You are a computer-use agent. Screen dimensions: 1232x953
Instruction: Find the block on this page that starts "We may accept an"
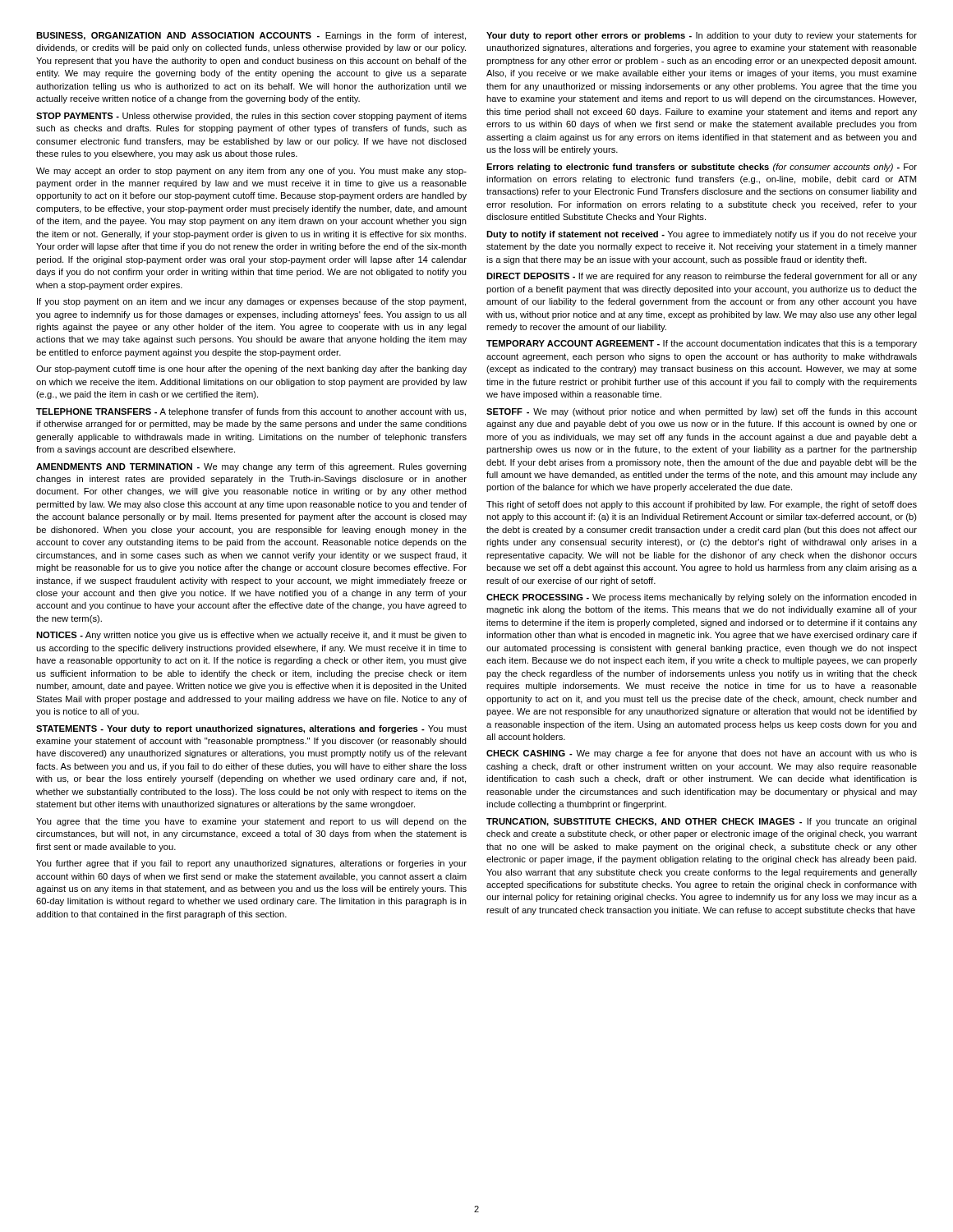(x=251, y=228)
